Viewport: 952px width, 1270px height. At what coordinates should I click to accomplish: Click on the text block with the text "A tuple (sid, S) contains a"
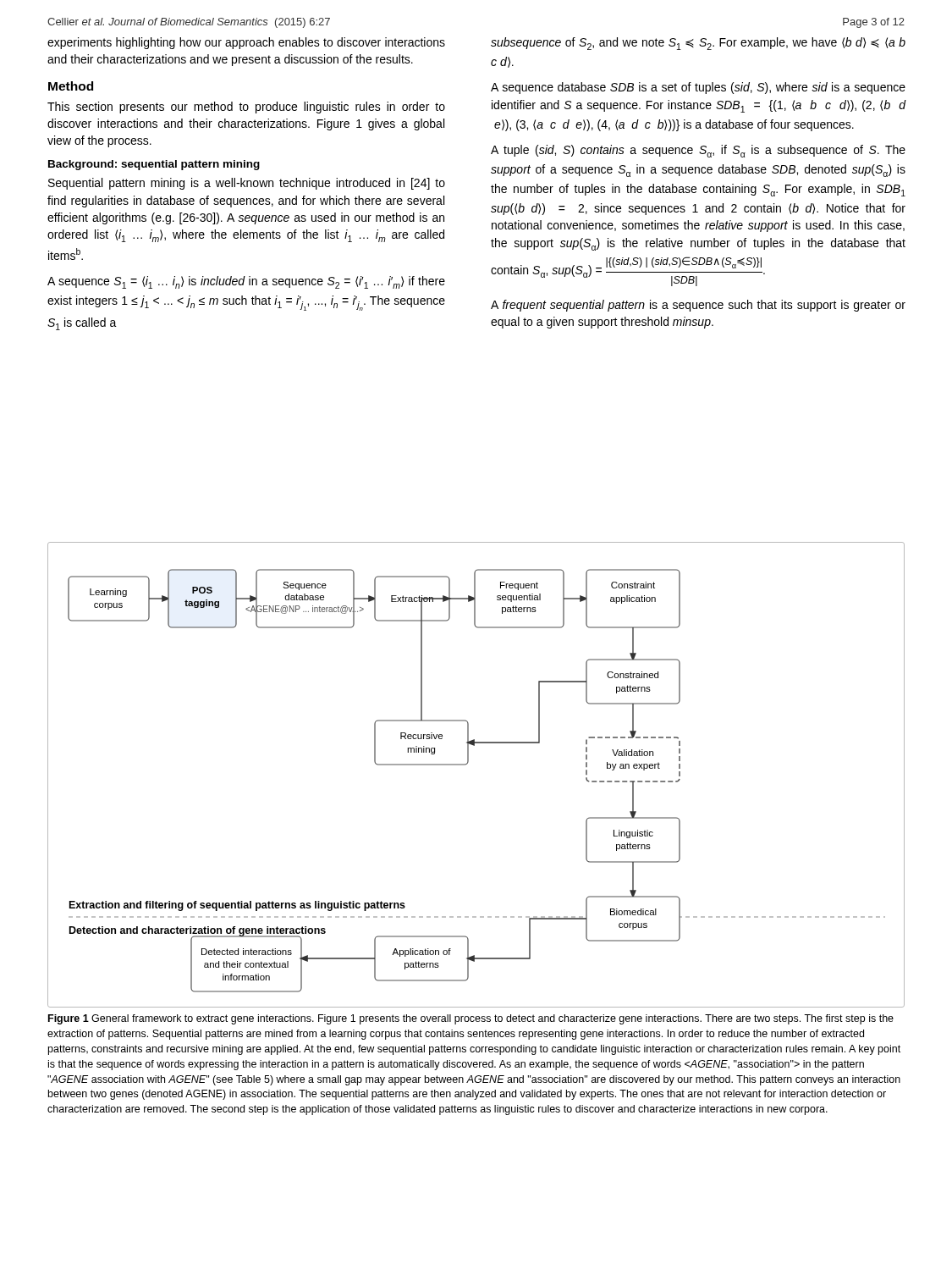(x=698, y=215)
